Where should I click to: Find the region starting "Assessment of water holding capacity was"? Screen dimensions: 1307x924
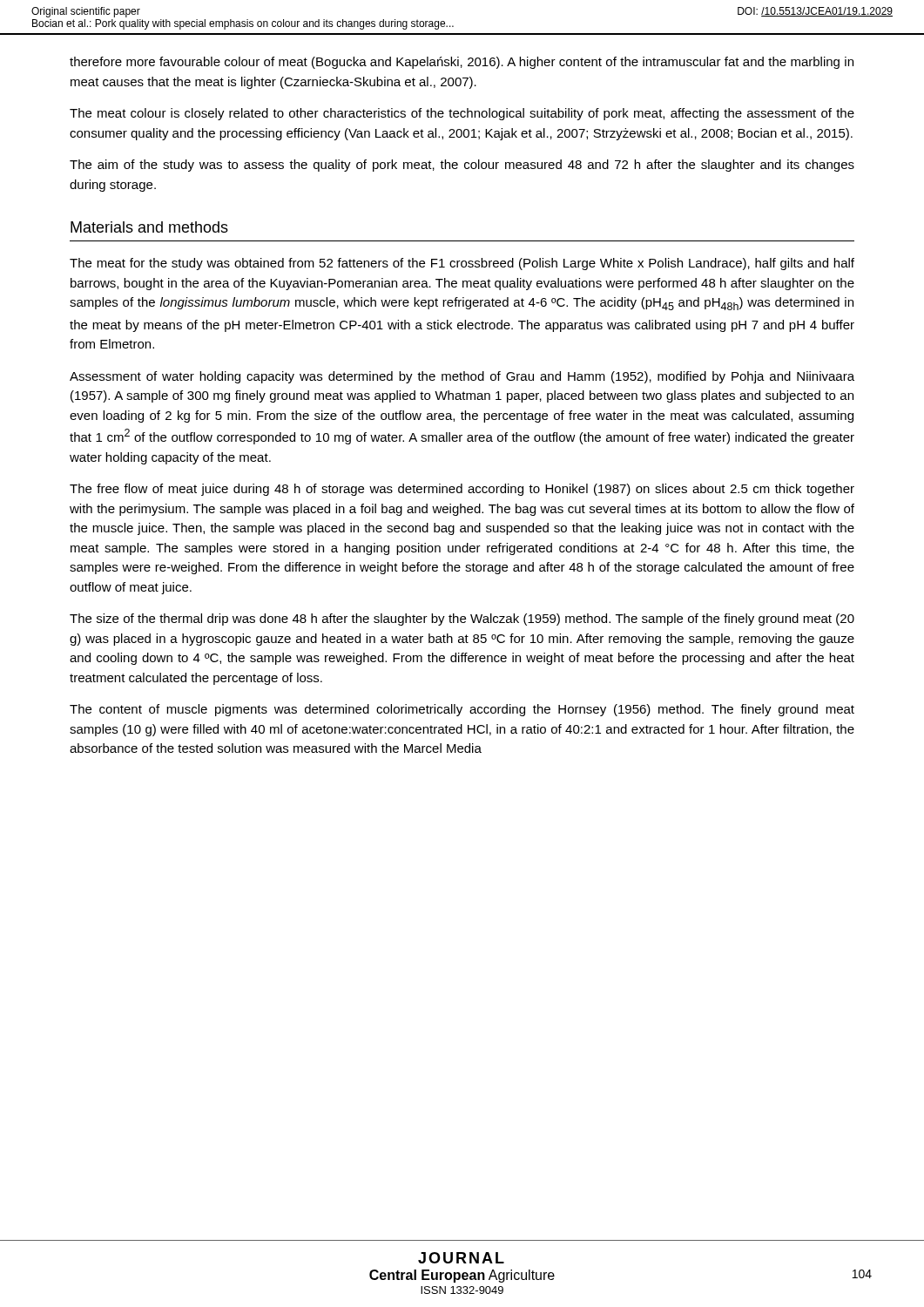click(x=462, y=416)
